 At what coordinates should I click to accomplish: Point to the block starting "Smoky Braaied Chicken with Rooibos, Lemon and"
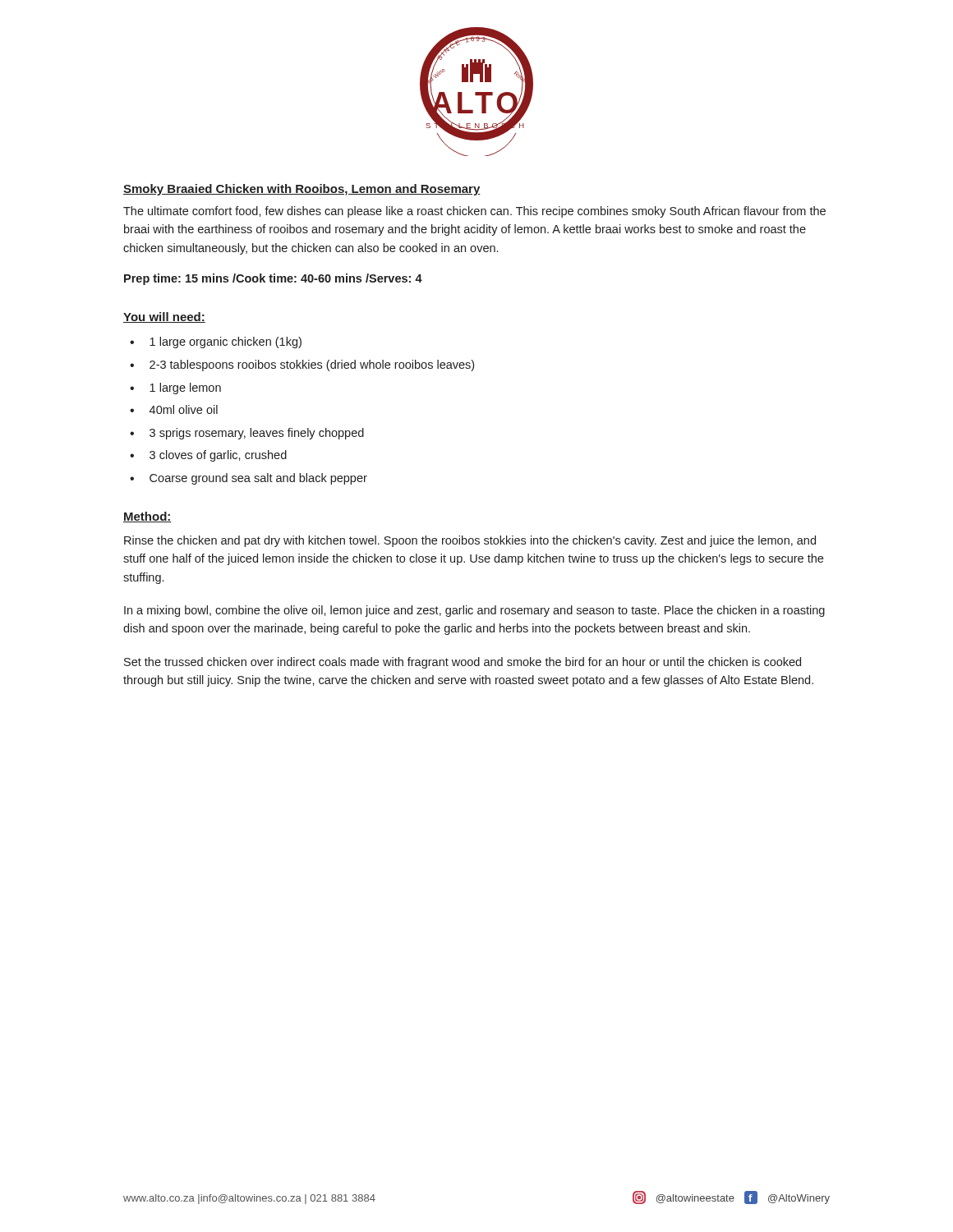(302, 188)
